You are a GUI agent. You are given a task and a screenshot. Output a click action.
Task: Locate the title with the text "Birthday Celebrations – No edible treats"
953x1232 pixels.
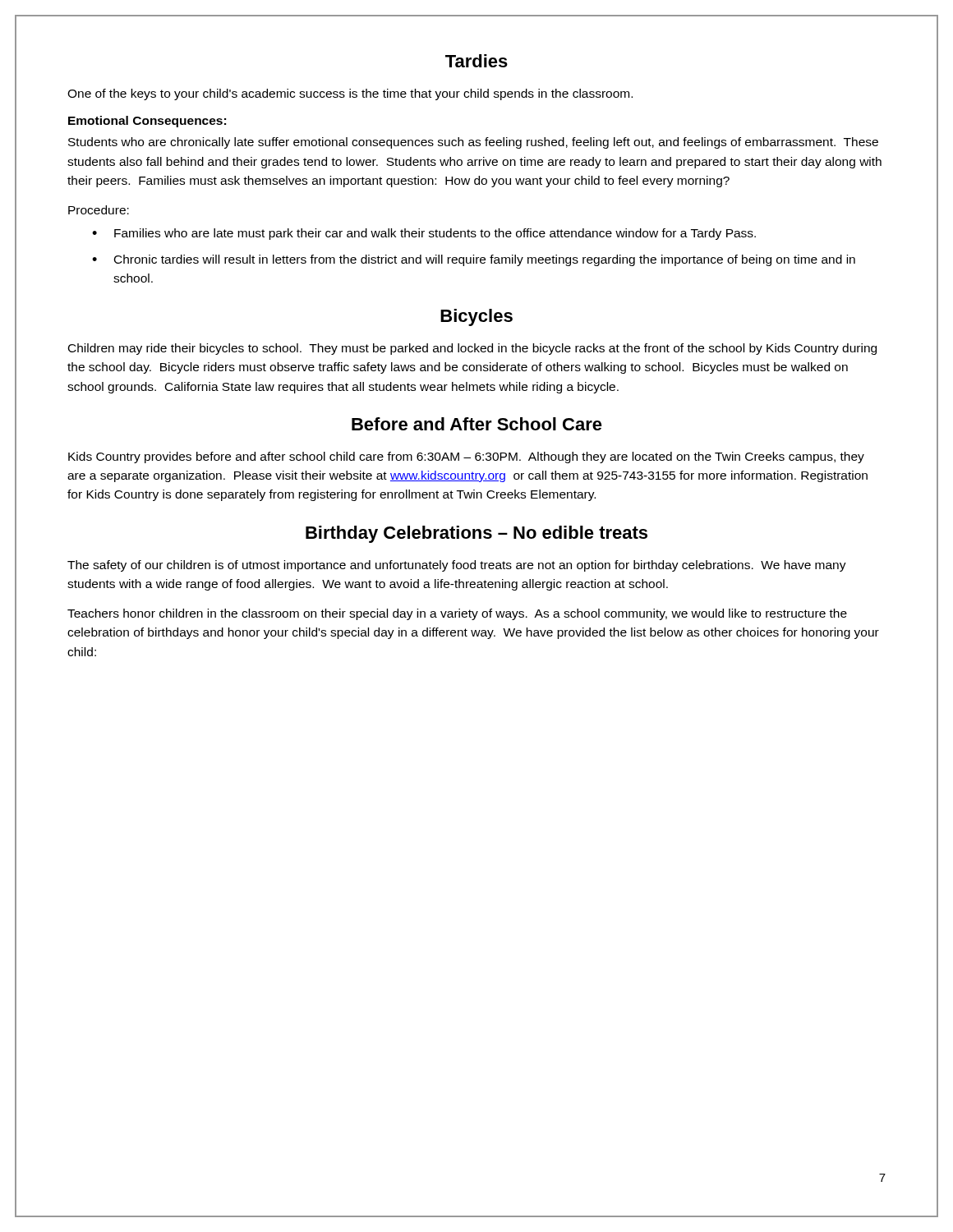[476, 532]
